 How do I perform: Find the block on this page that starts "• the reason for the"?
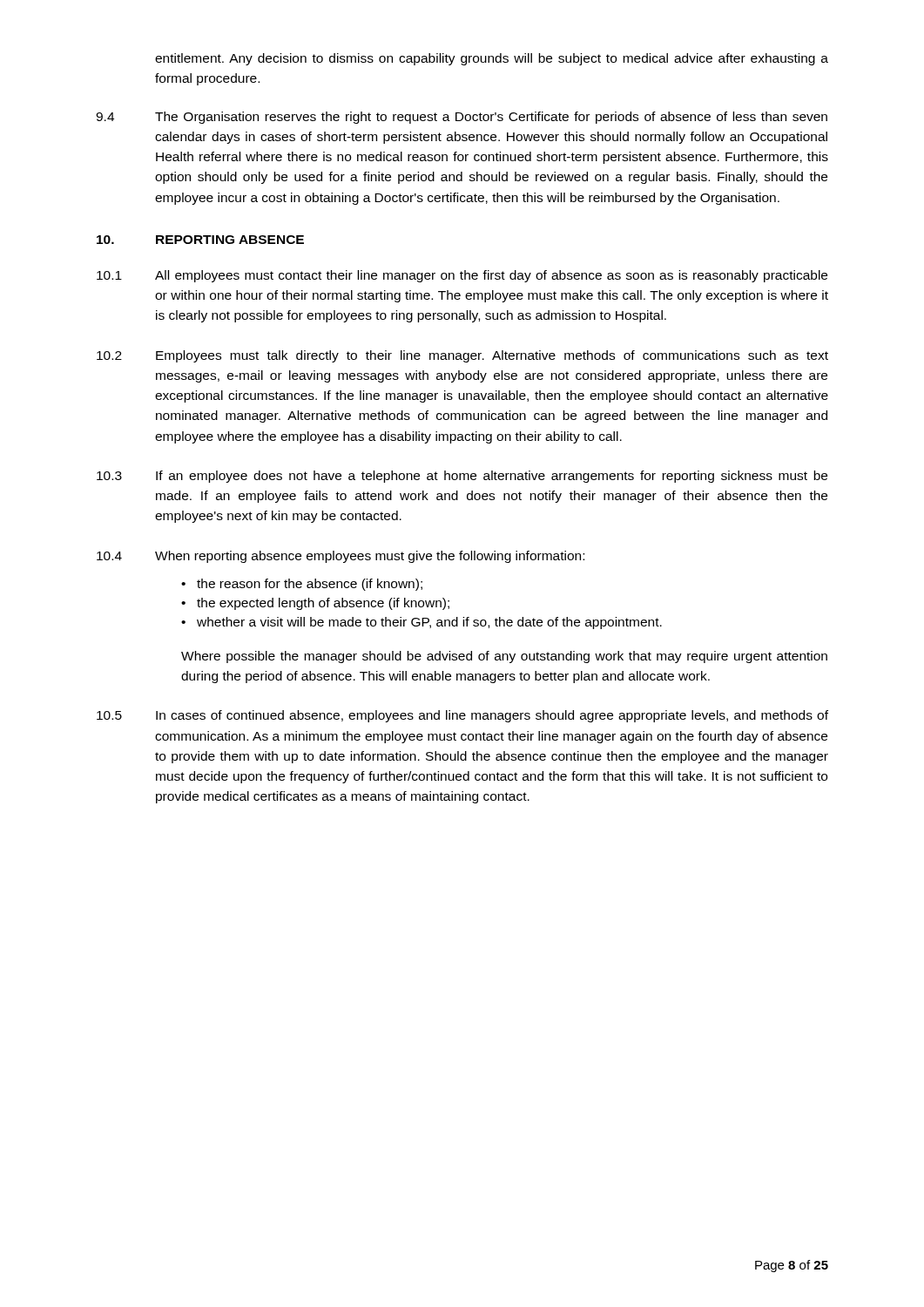(x=302, y=585)
